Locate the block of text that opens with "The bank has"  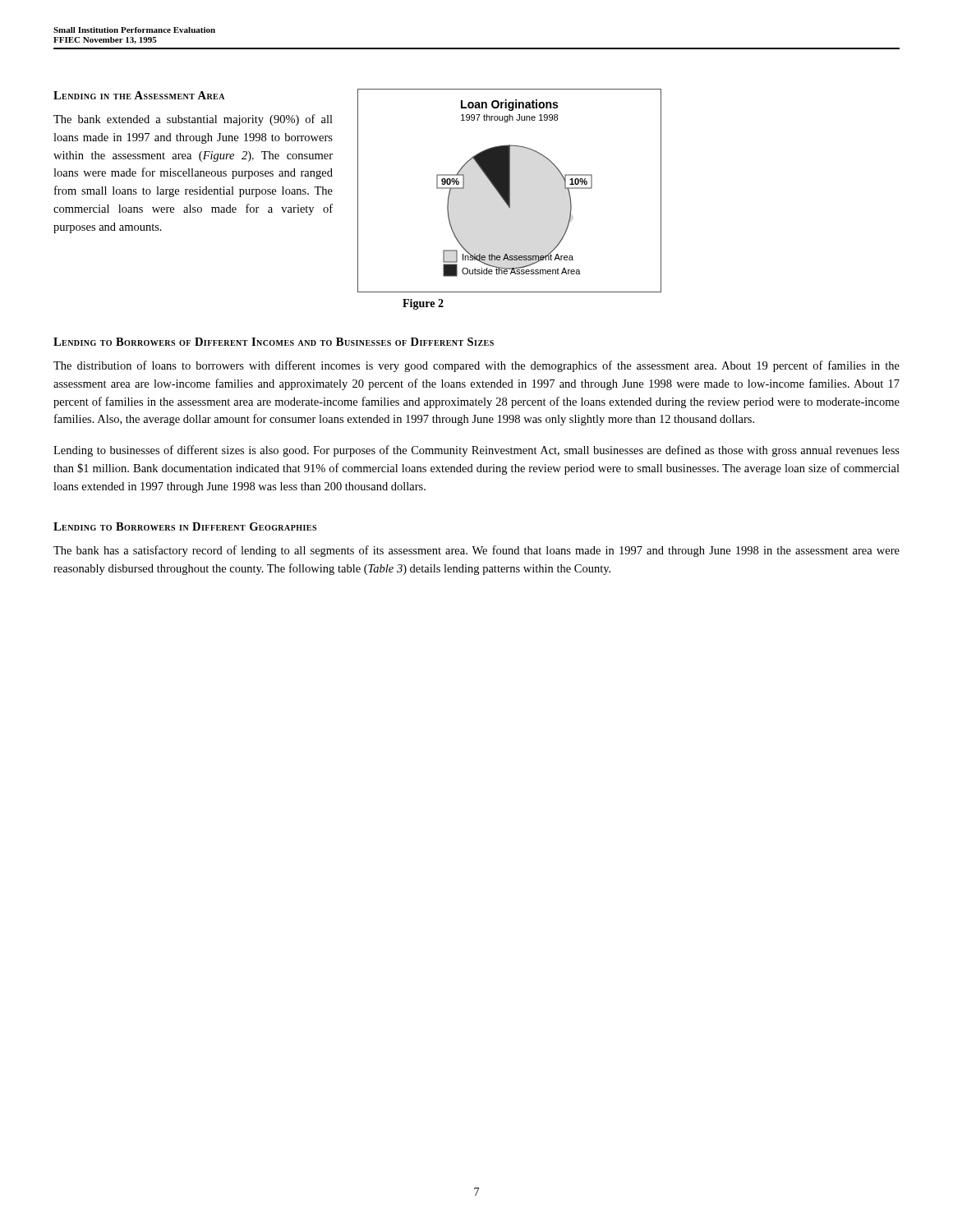(476, 559)
